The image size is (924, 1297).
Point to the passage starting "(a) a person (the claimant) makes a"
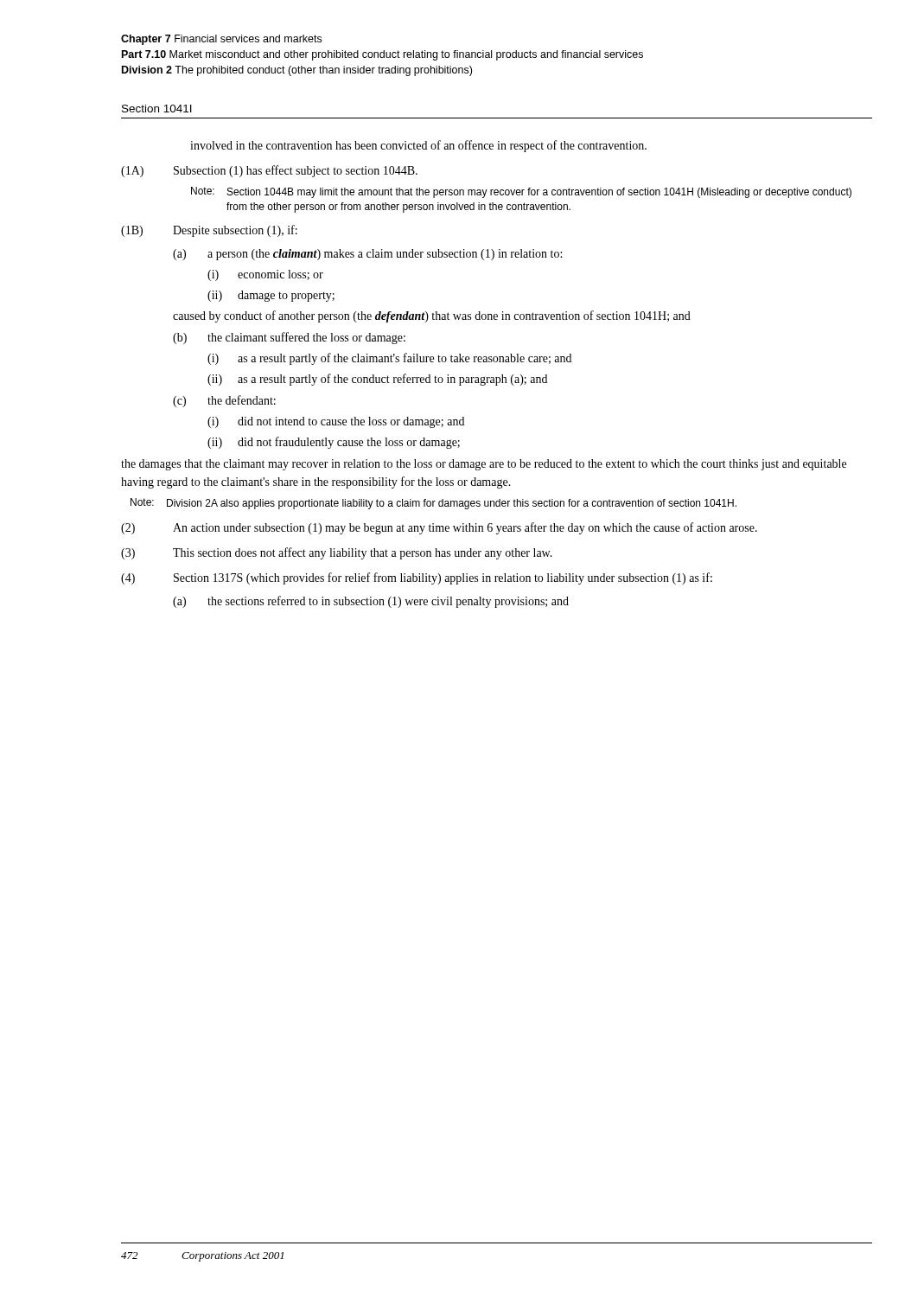[367, 255]
